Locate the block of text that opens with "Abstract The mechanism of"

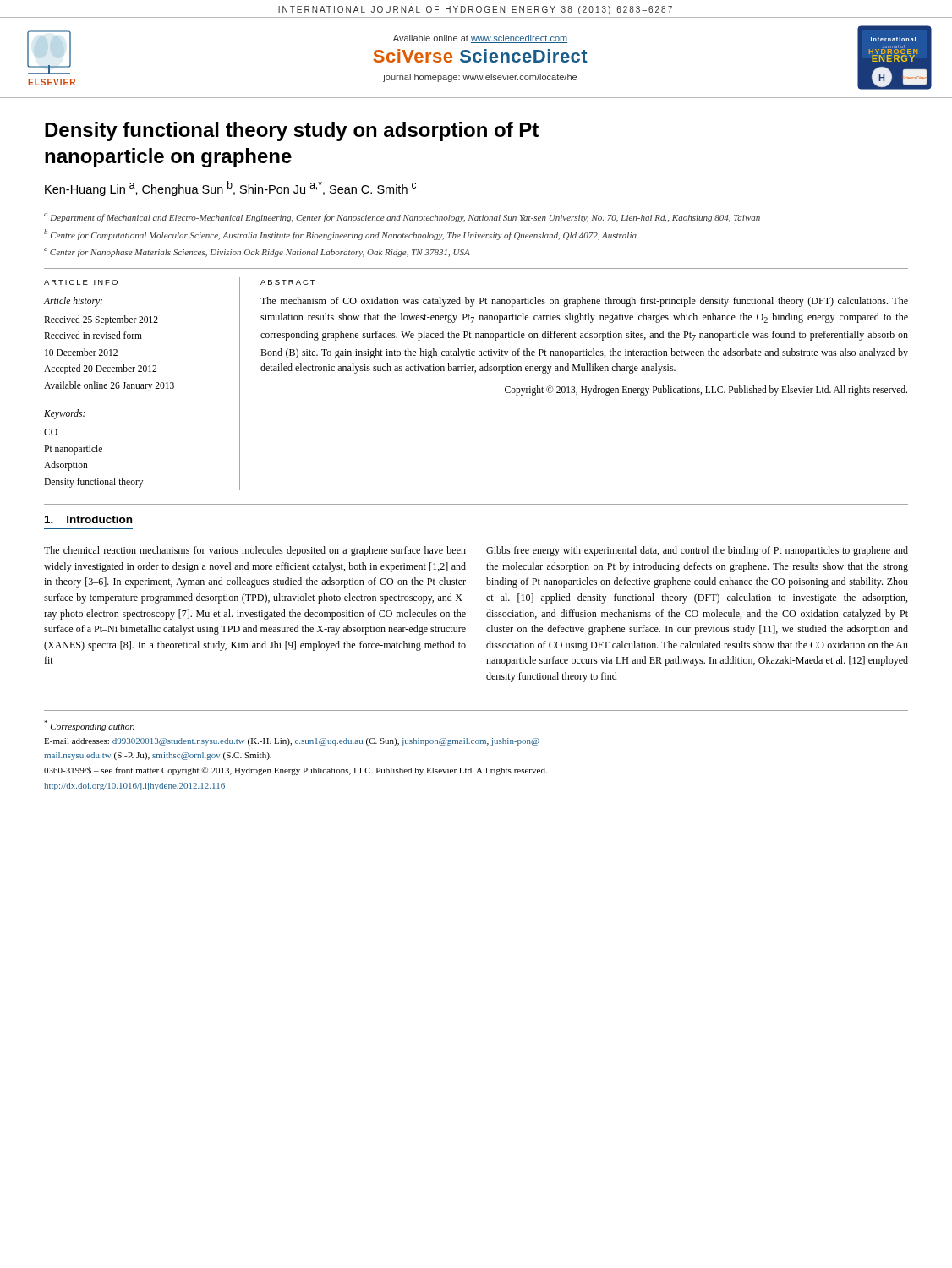(x=584, y=337)
